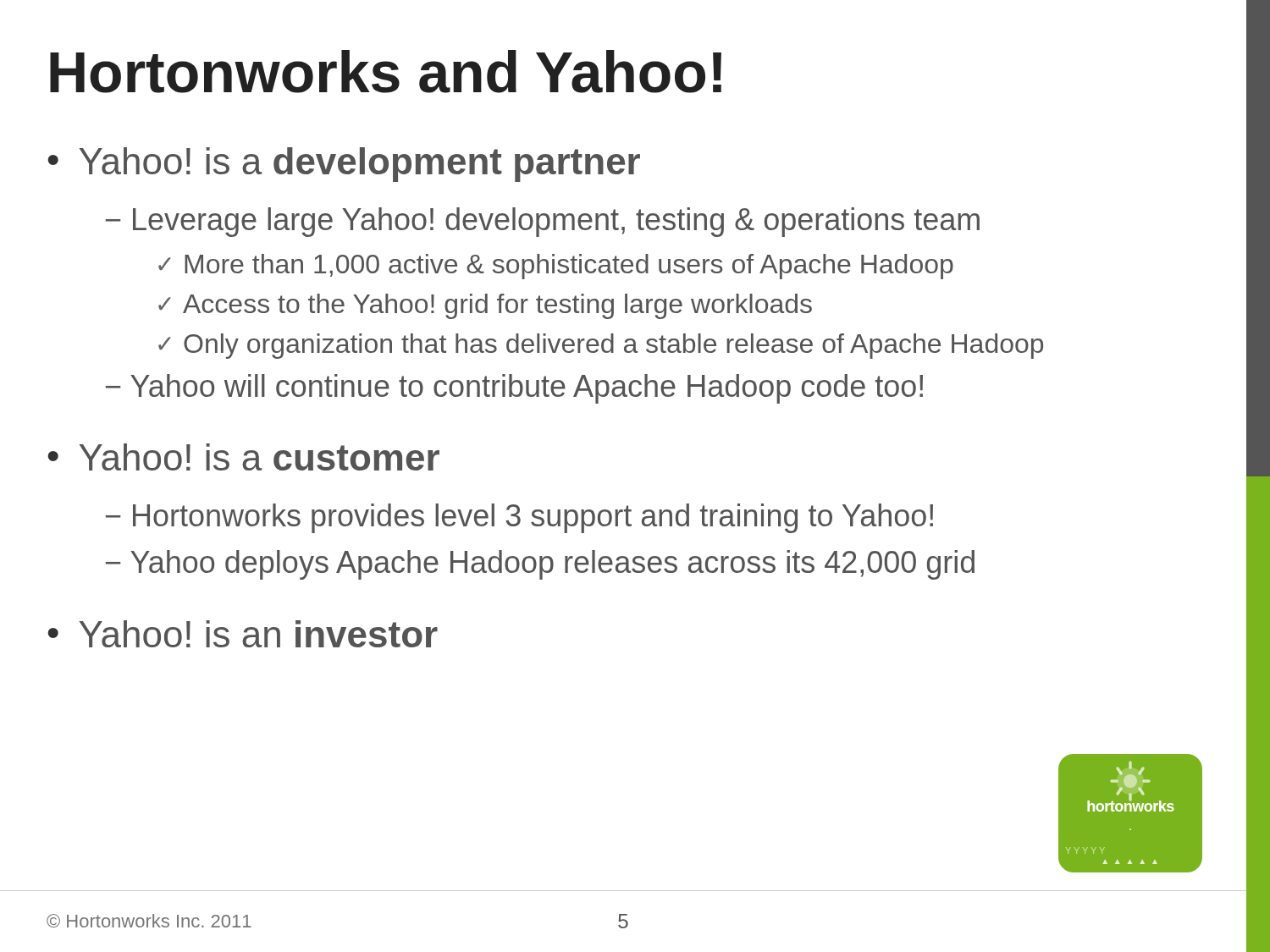Locate the list item containing "− Yahoo will continue to contribute"
Viewport: 1270px width, 952px height.
pyautogui.click(x=515, y=386)
